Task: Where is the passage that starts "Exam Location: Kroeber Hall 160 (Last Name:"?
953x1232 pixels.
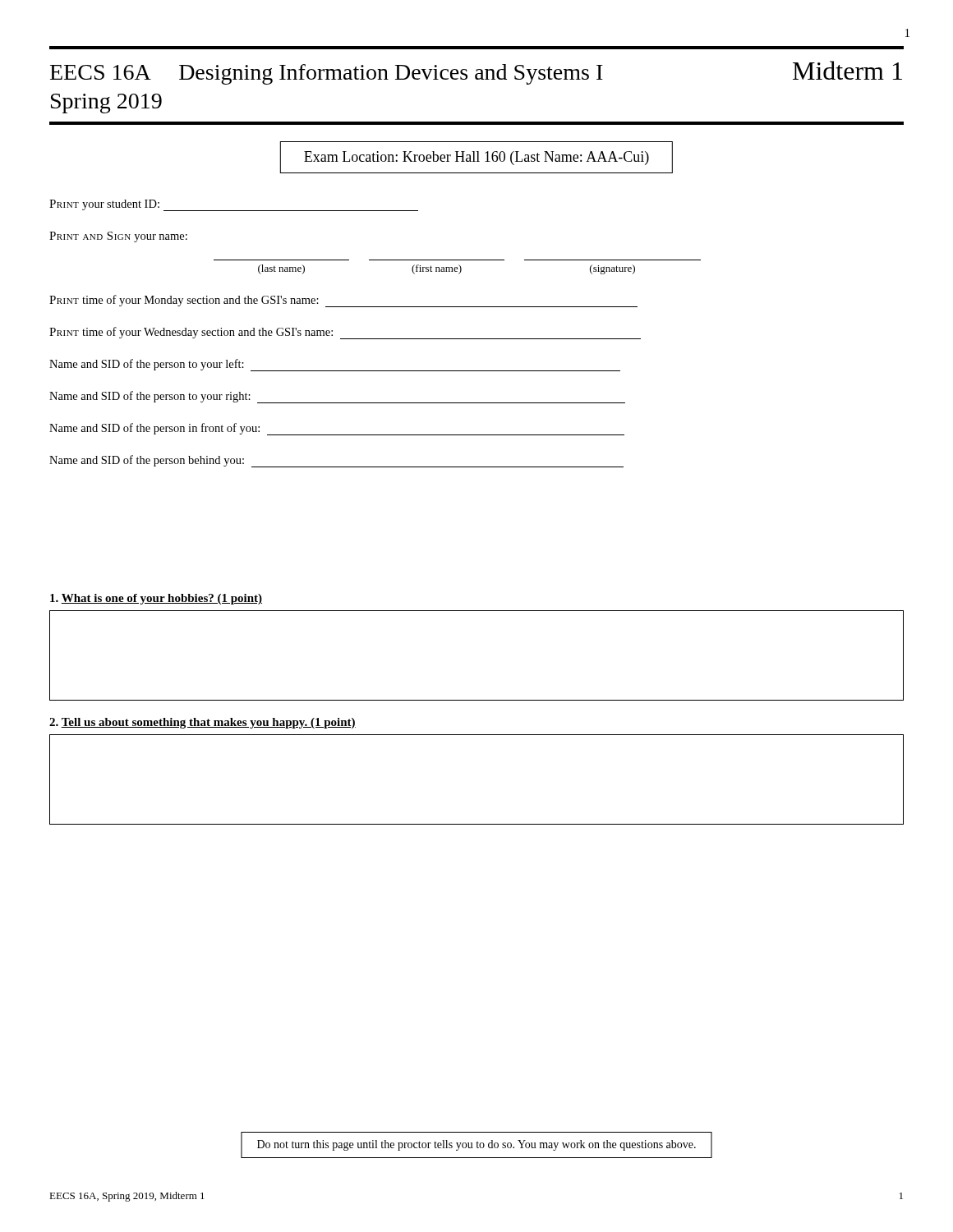Action: (476, 157)
